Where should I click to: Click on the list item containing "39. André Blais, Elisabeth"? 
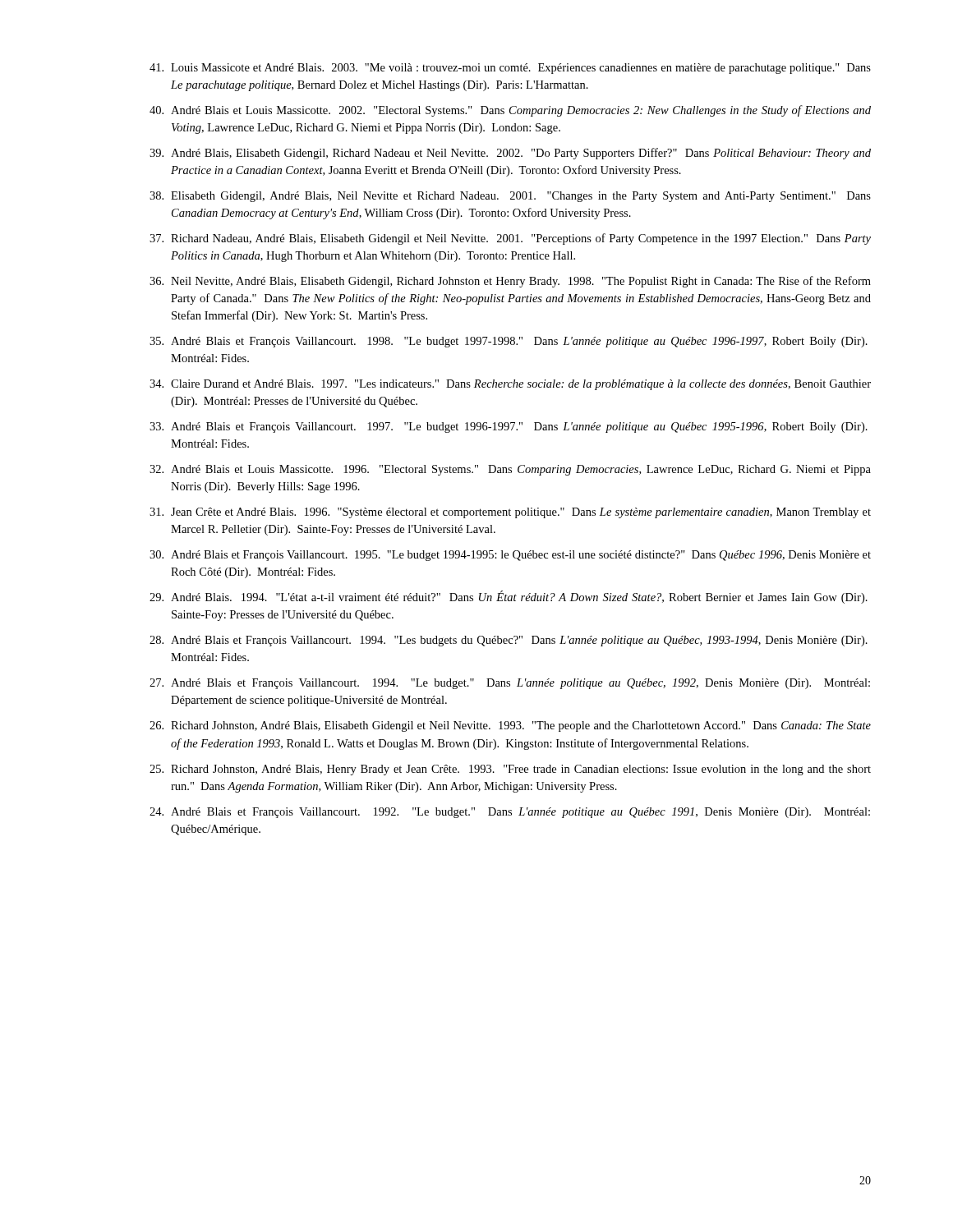[496, 162]
